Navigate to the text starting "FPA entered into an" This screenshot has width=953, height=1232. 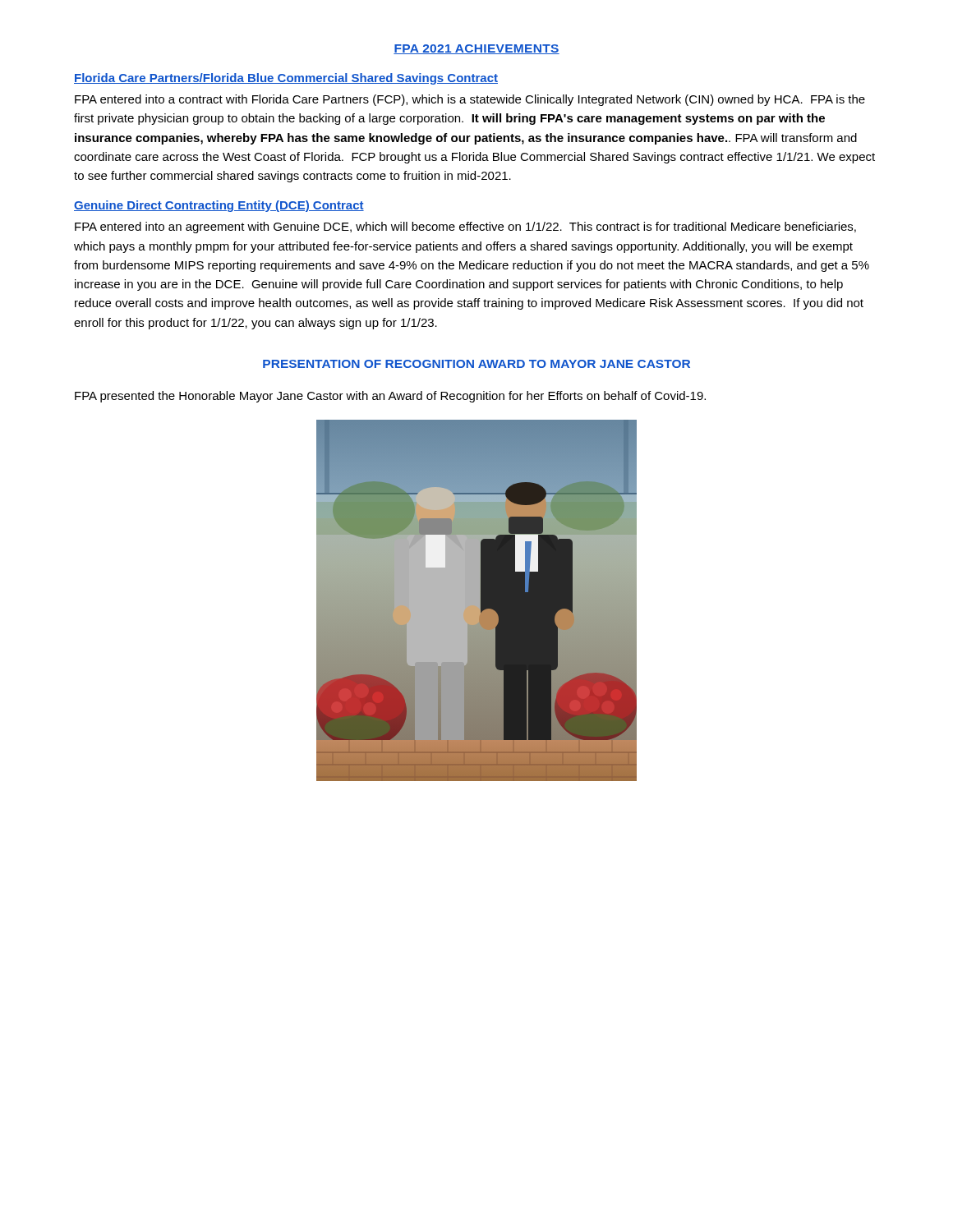click(x=472, y=274)
